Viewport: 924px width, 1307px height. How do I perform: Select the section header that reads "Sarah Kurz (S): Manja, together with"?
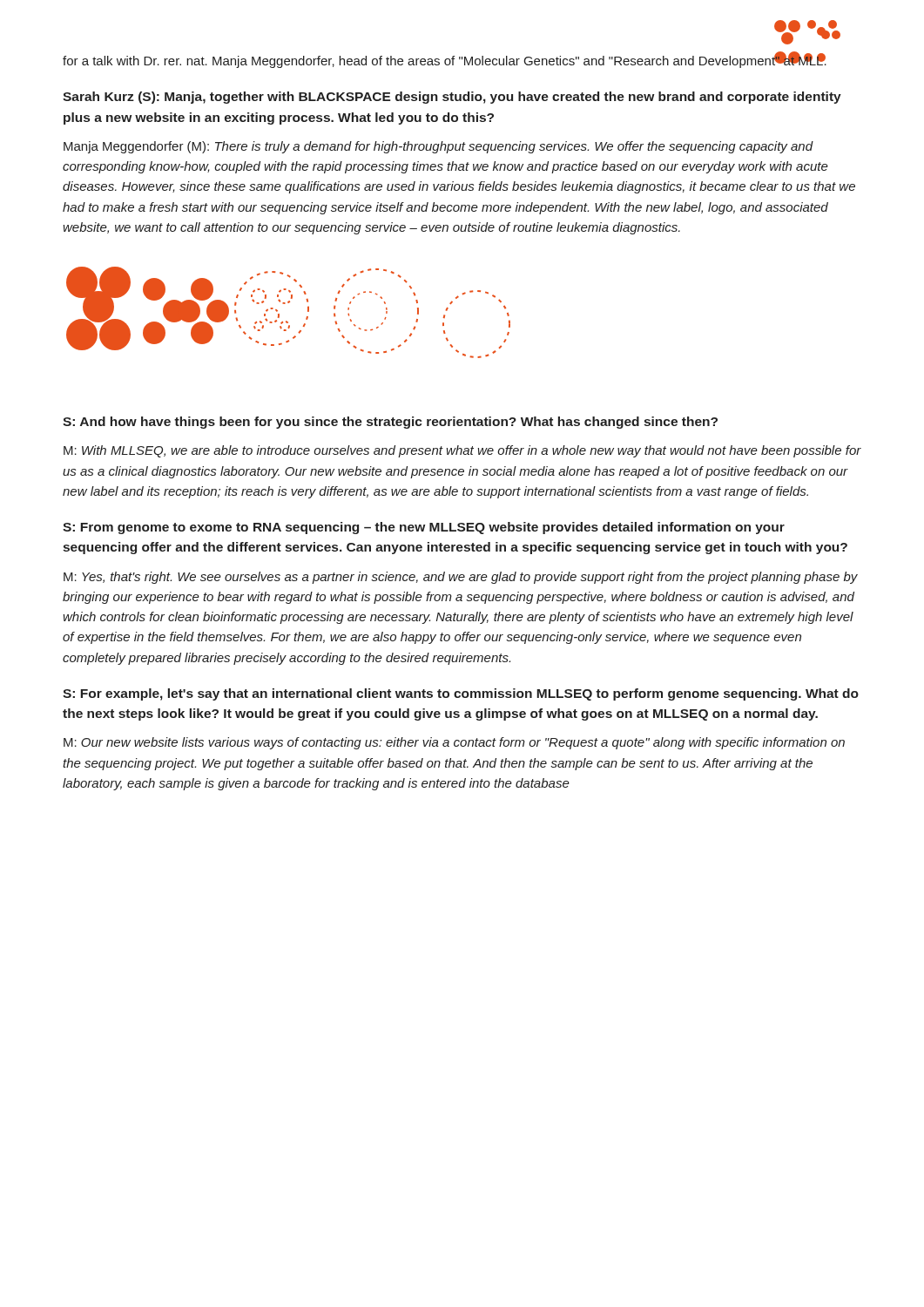[452, 107]
